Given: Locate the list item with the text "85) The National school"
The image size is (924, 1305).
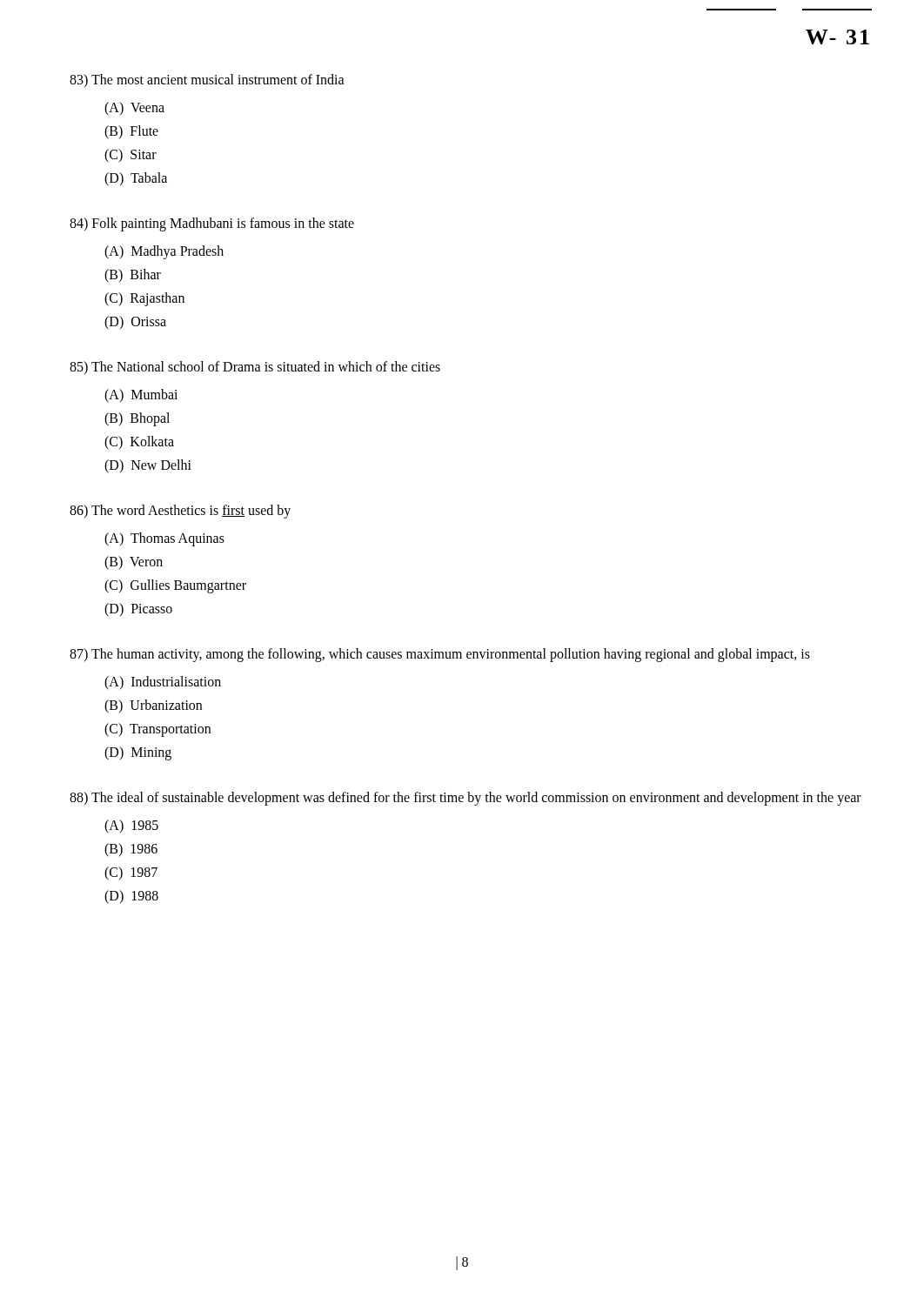Looking at the screenshot, I should tap(255, 368).
